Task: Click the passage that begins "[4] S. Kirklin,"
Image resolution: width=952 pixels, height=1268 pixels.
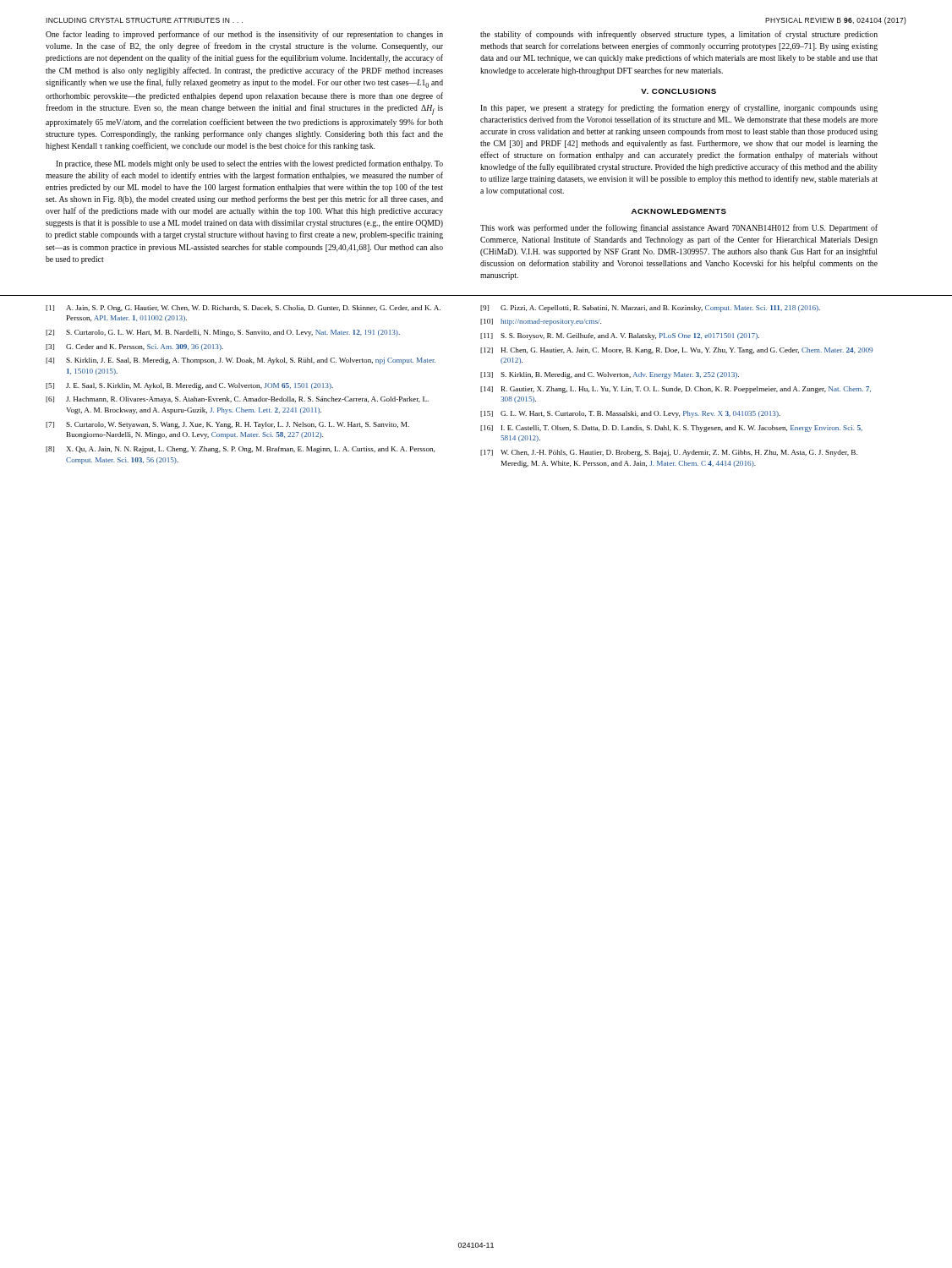Action: (x=244, y=366)
